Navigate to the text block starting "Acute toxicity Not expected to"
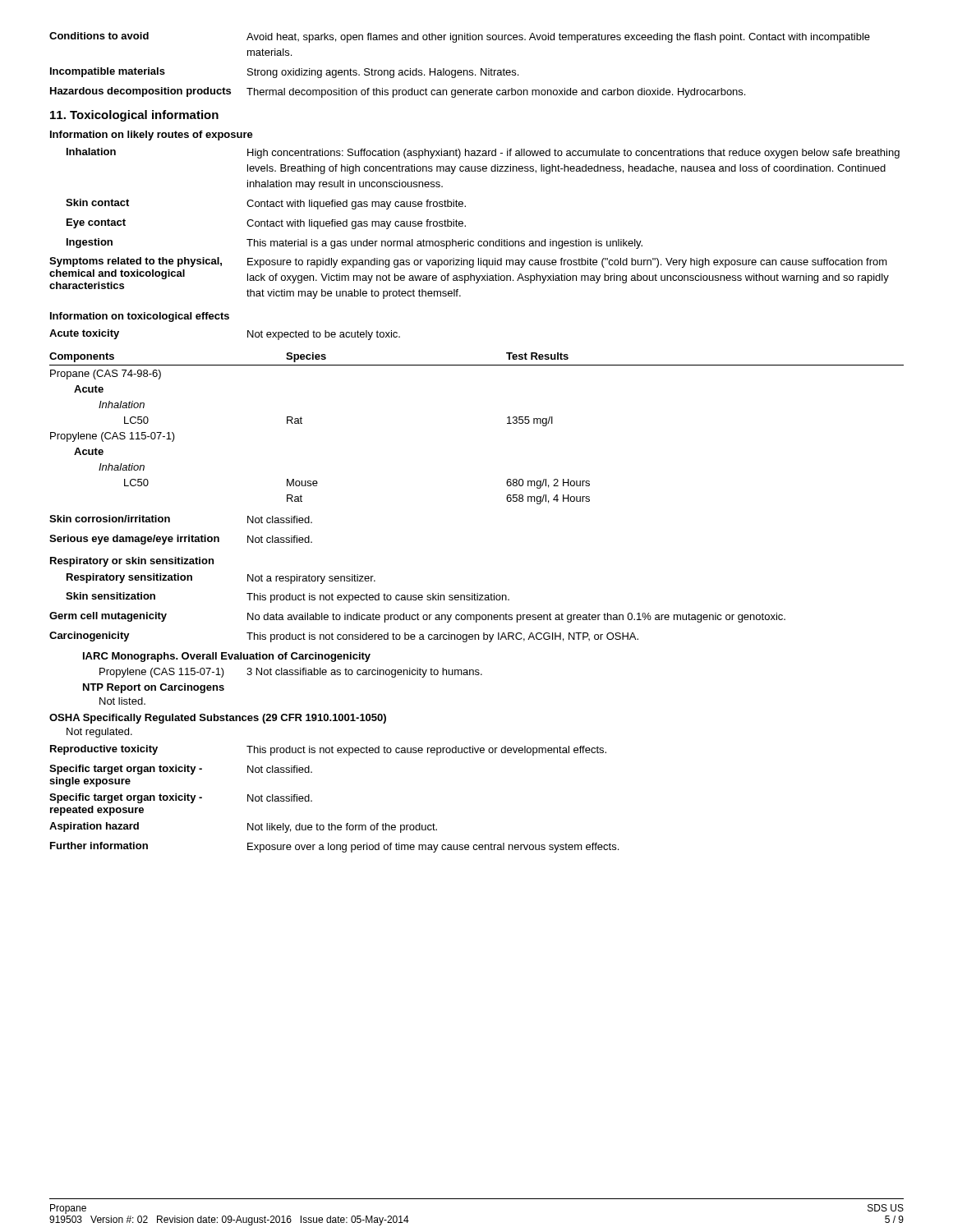953x1232 pixels. 90,335
